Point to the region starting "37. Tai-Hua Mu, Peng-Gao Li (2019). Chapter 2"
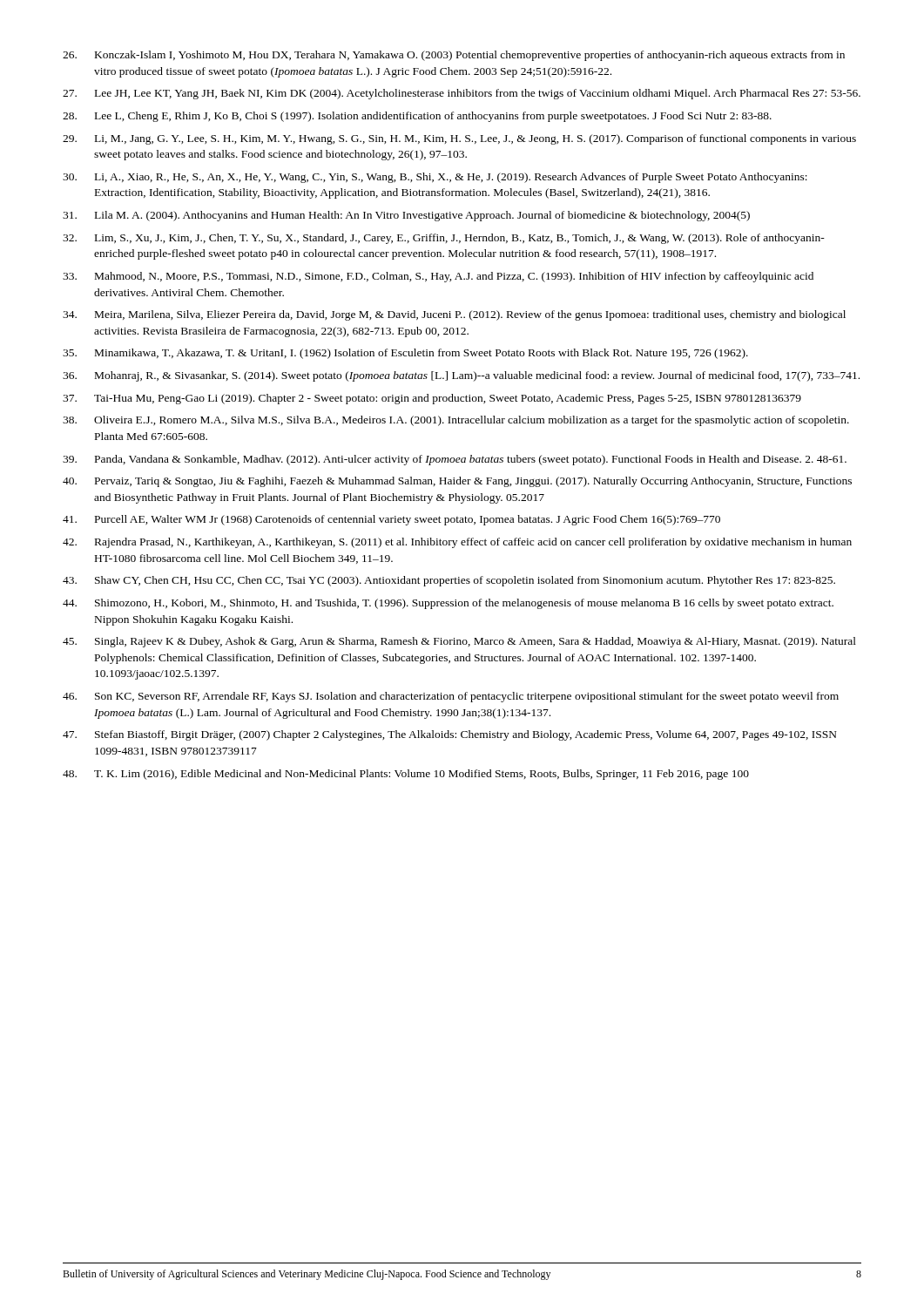Viewport: 924px width, 1307px height. tap(462, 398)
